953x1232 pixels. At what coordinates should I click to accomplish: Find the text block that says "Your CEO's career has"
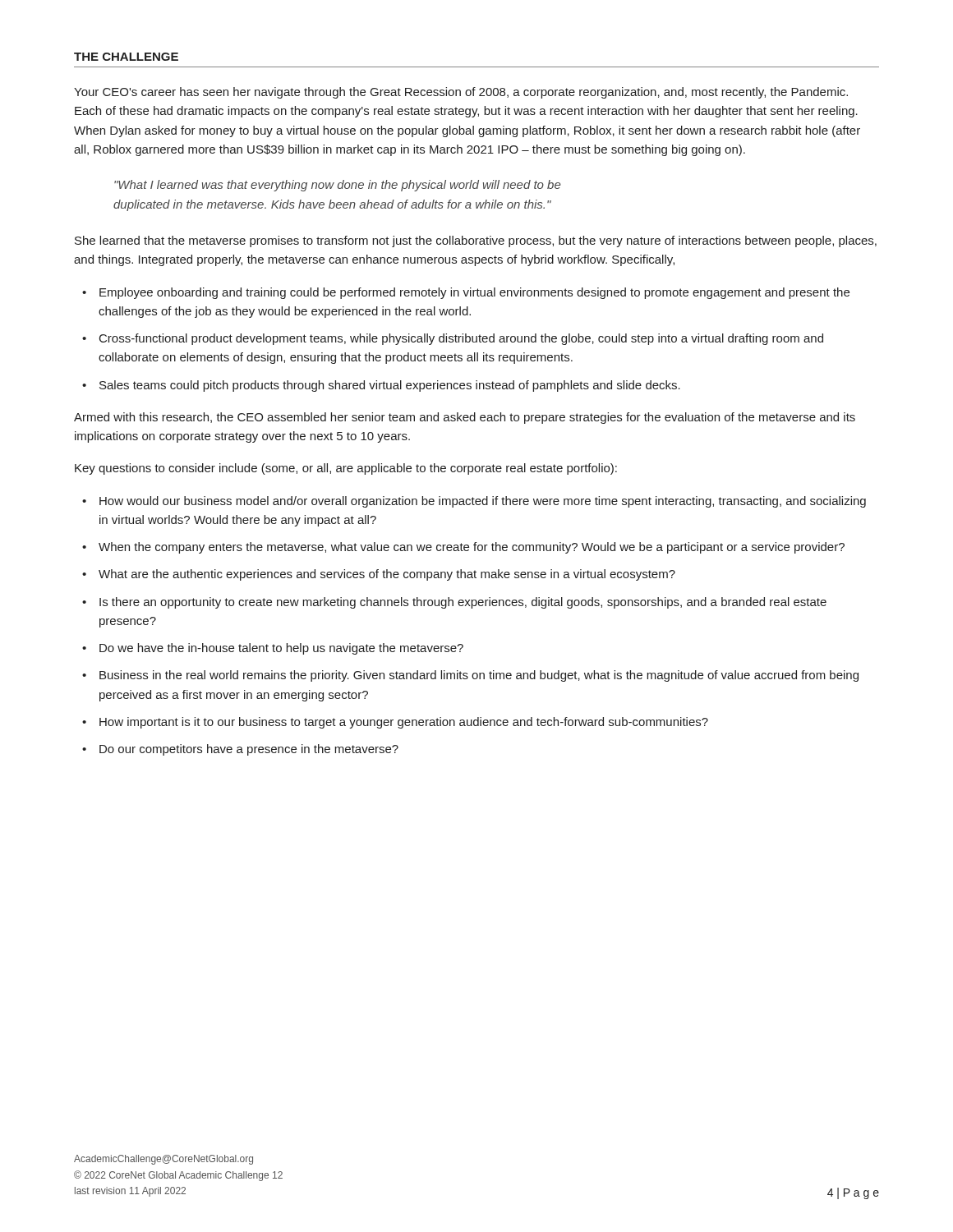467,120
